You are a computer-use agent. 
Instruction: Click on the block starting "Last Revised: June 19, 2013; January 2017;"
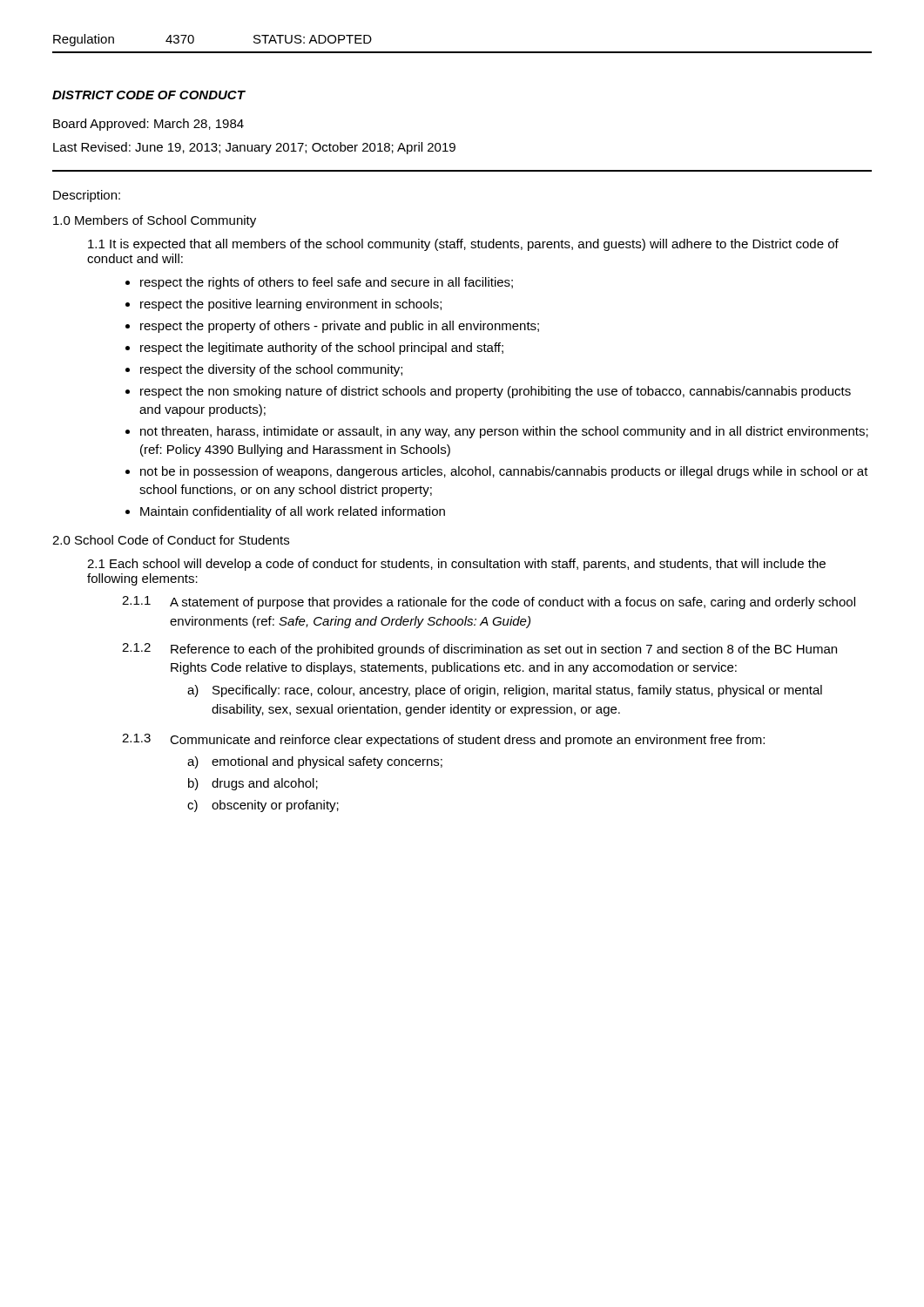pyautogui.click(x=254, y=147)
